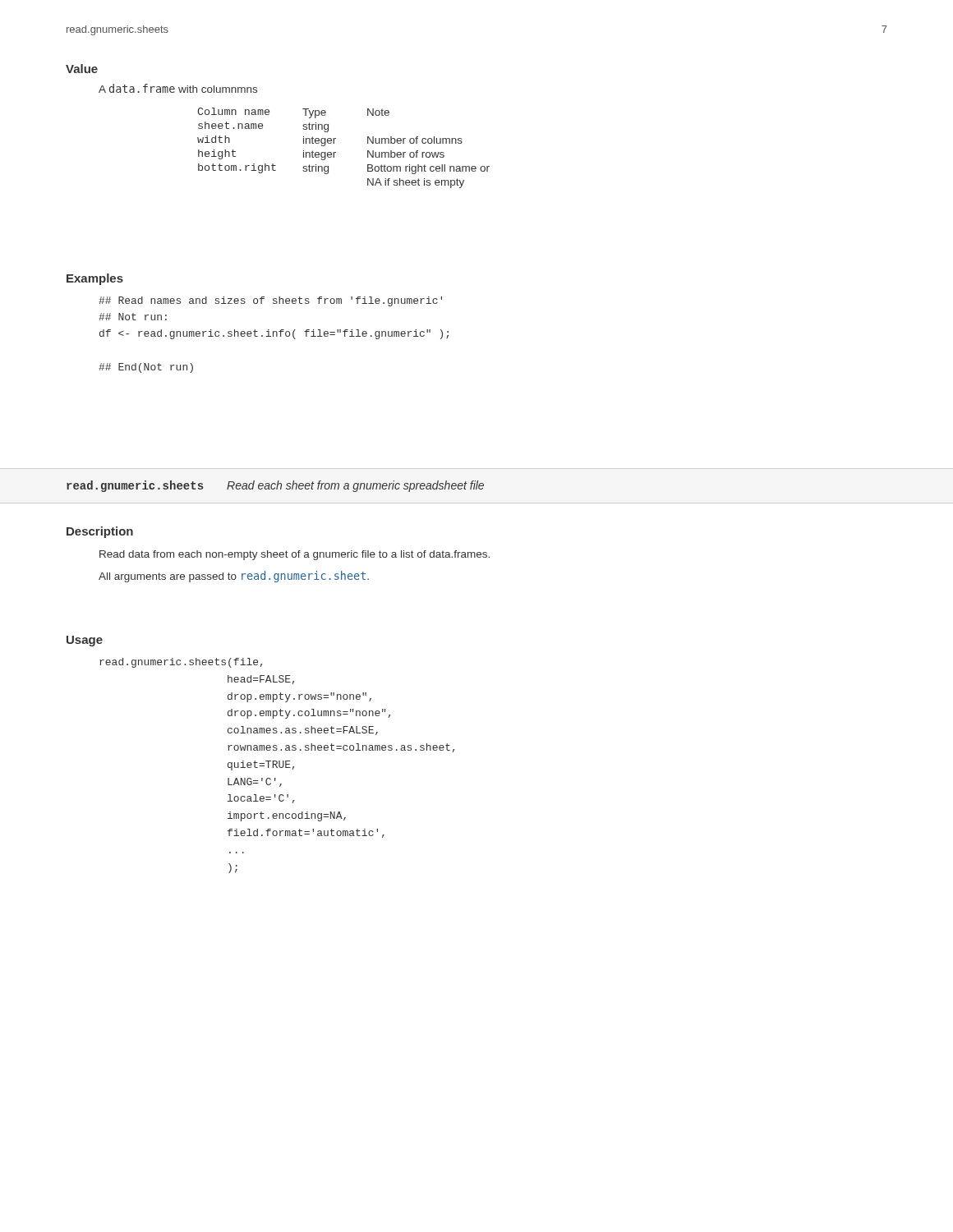Select the table that reads "Bottom right cell name"
Viewport: 953px width, 1232px height.
pyautogui.click(x=285, y=147)
